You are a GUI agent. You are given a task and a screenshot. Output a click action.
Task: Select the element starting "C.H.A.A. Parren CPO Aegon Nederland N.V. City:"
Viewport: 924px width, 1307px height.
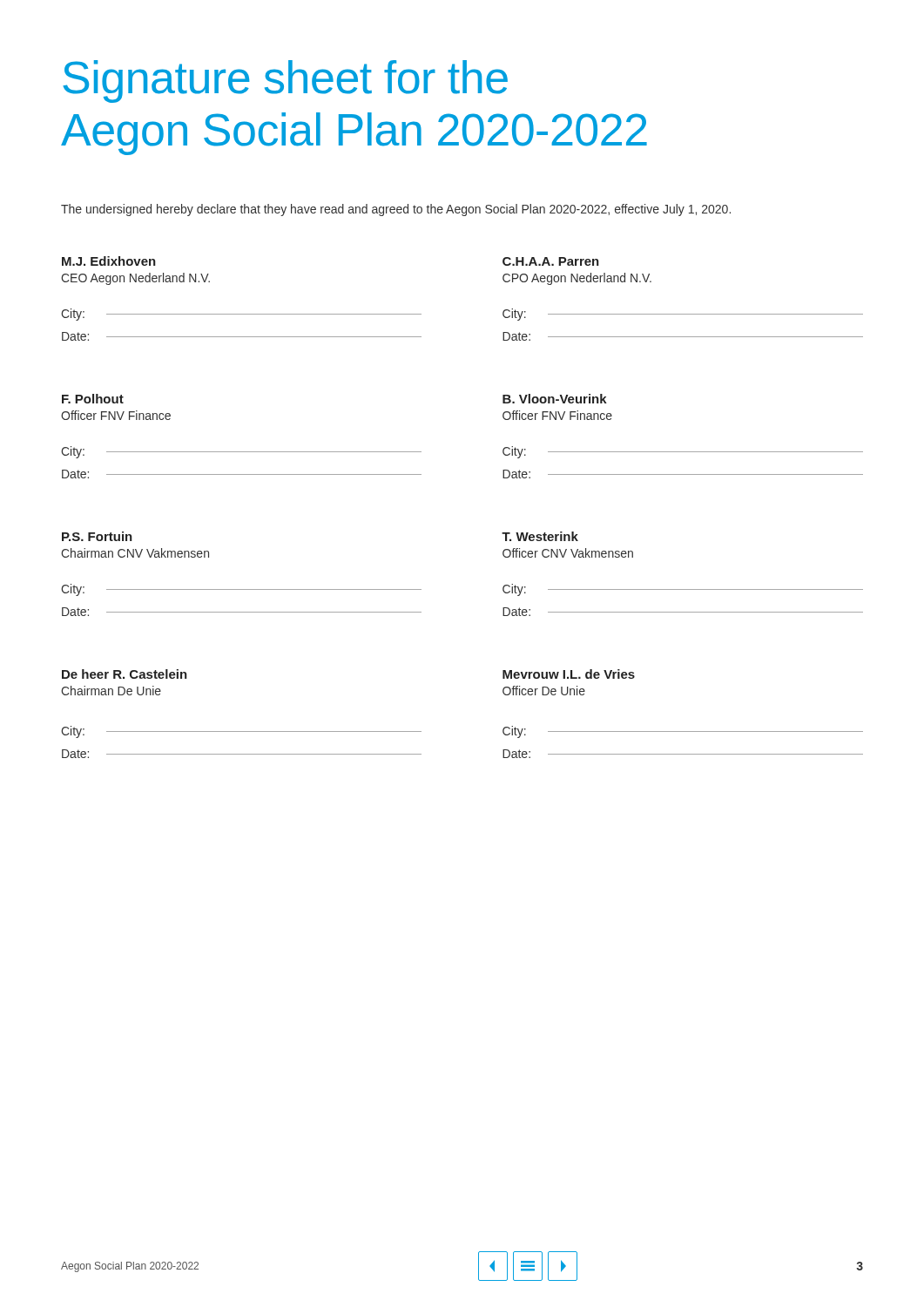coord(551,261)
